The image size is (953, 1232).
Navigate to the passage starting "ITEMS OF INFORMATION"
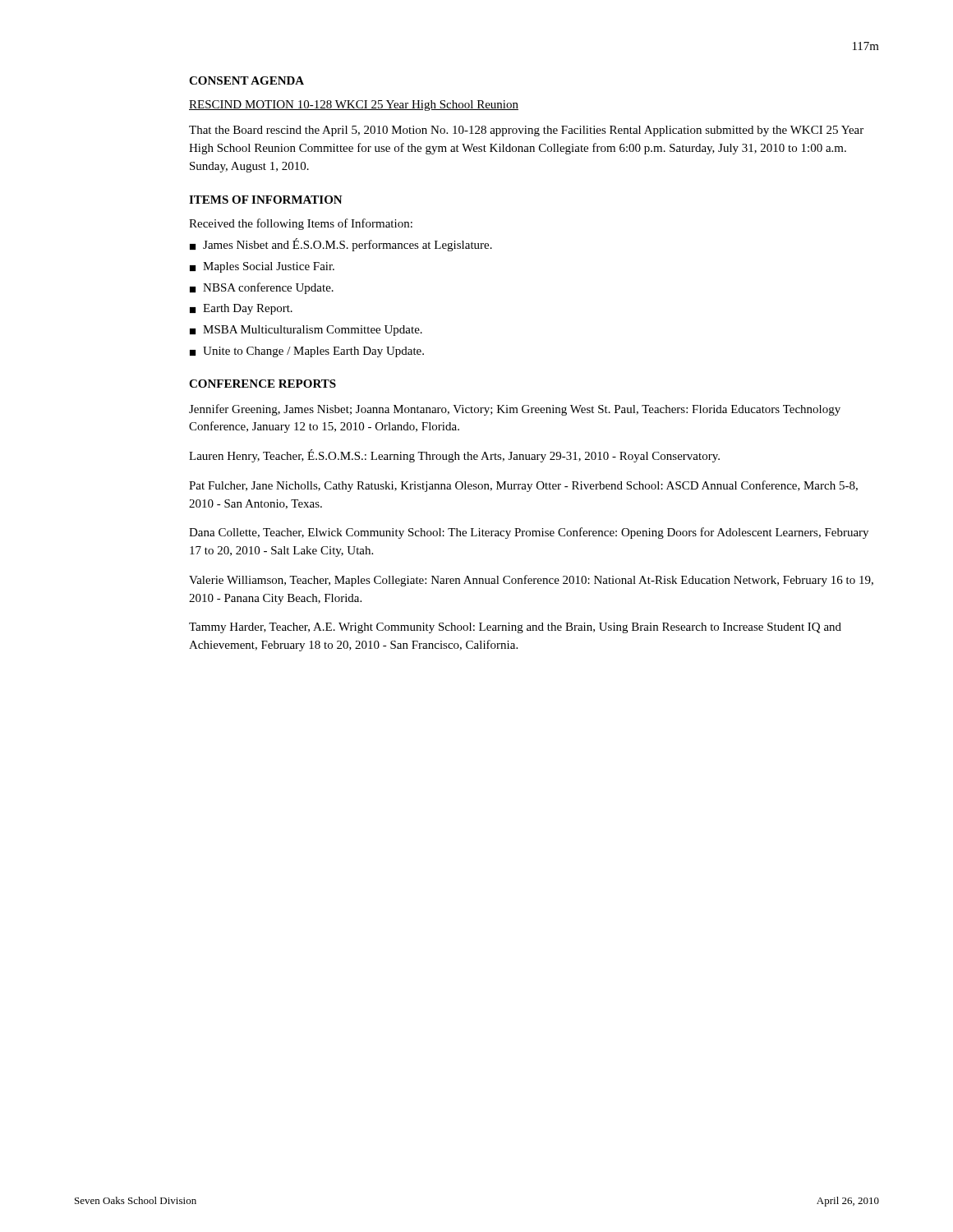pos(266,200)
